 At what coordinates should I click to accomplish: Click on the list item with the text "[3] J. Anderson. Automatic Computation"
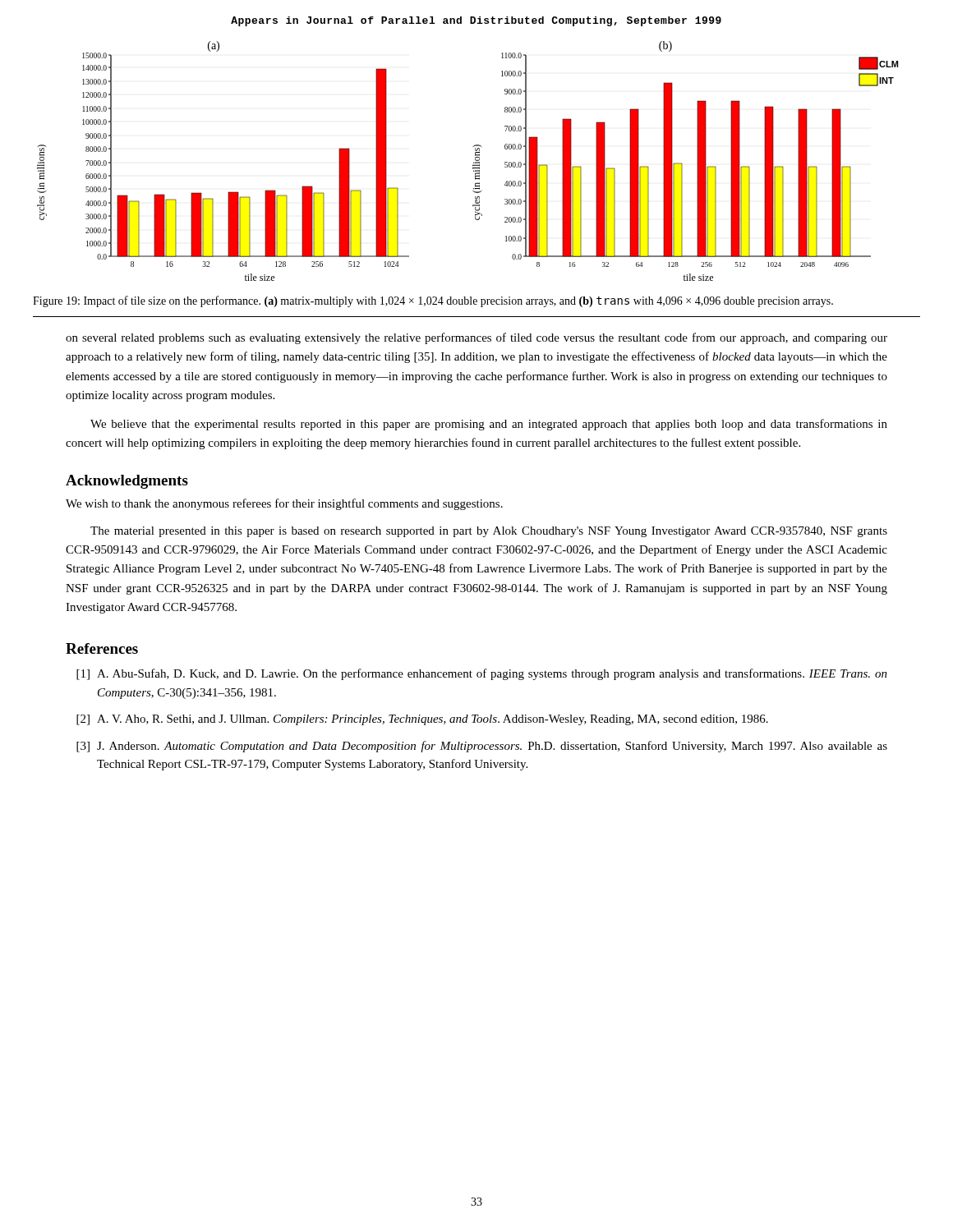(476, 755)
